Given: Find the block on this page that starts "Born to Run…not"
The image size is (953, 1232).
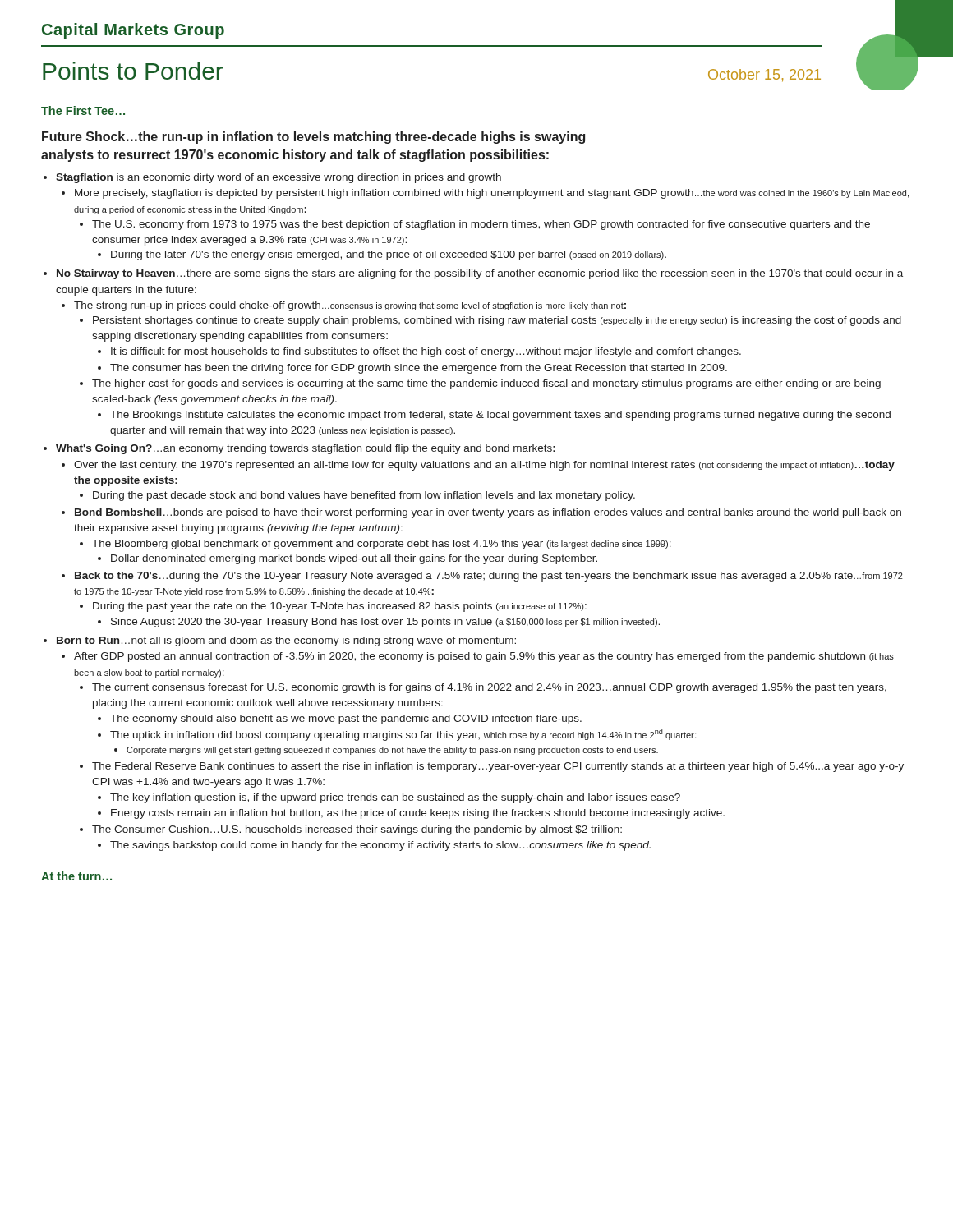Looking at the screenshot, I should coord(484,744).
